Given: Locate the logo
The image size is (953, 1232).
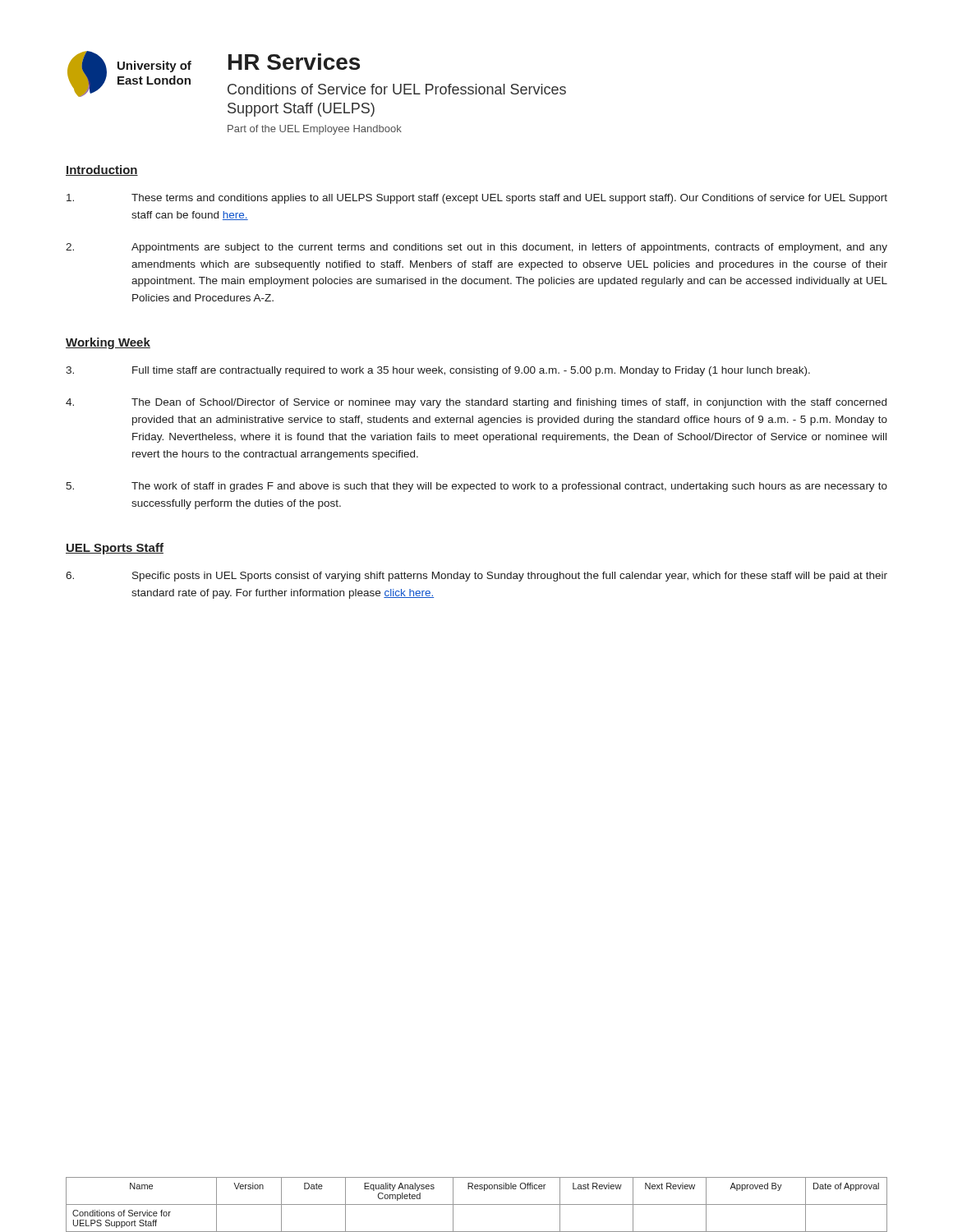Looking at the screenshot, I should (131, 73).
